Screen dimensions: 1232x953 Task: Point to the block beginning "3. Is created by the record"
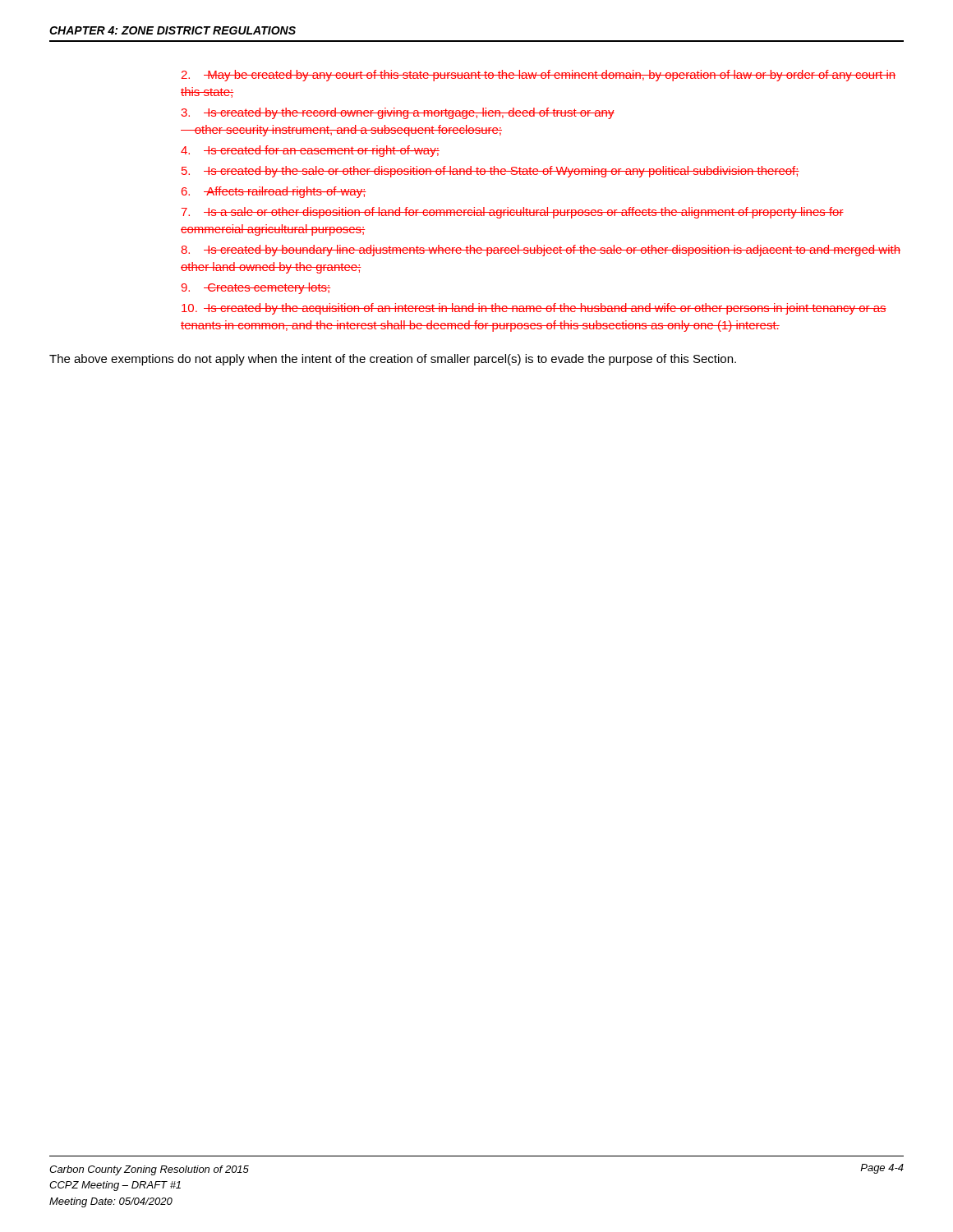(397, 120)
